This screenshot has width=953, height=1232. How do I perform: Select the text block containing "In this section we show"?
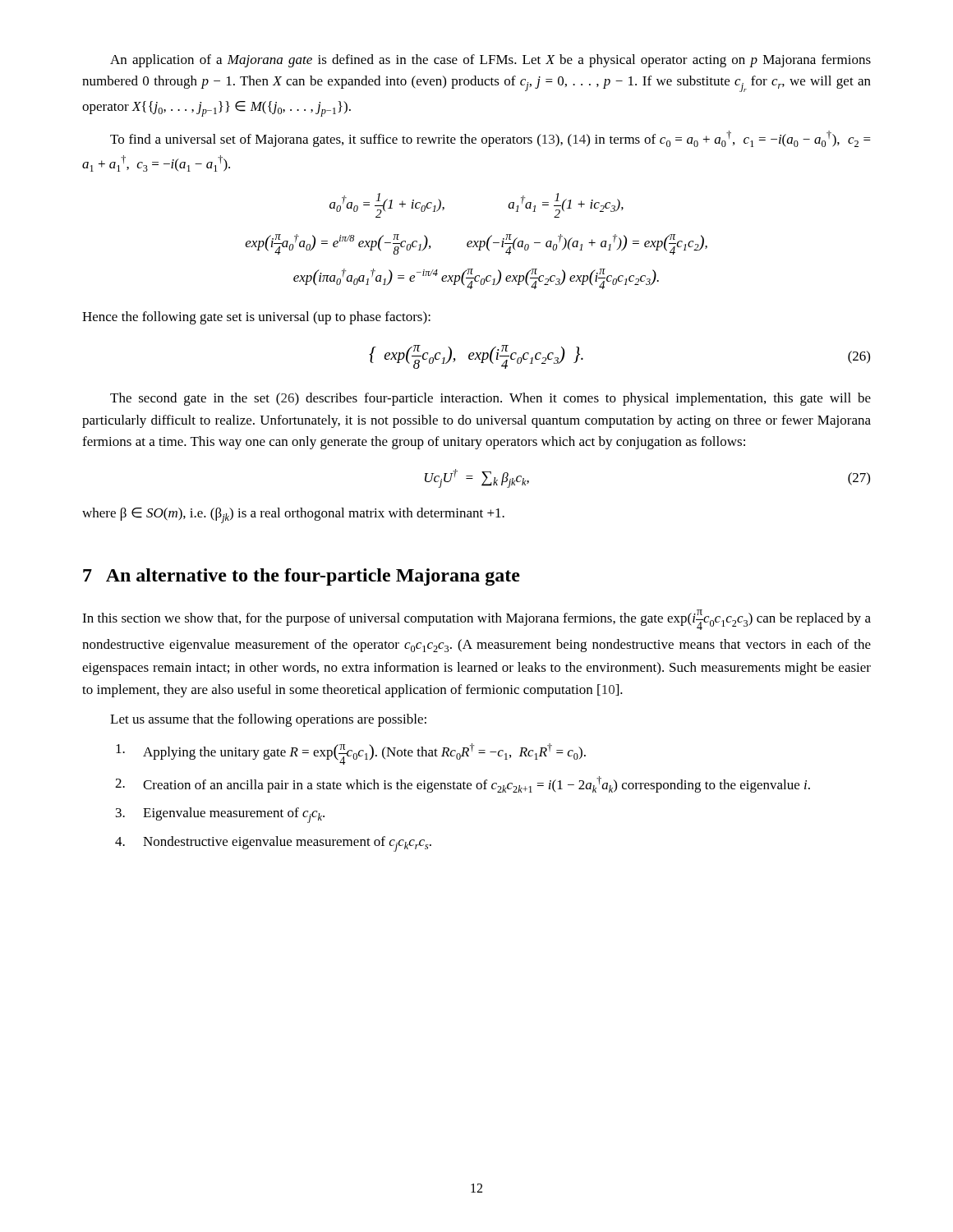tap(476, 653)
